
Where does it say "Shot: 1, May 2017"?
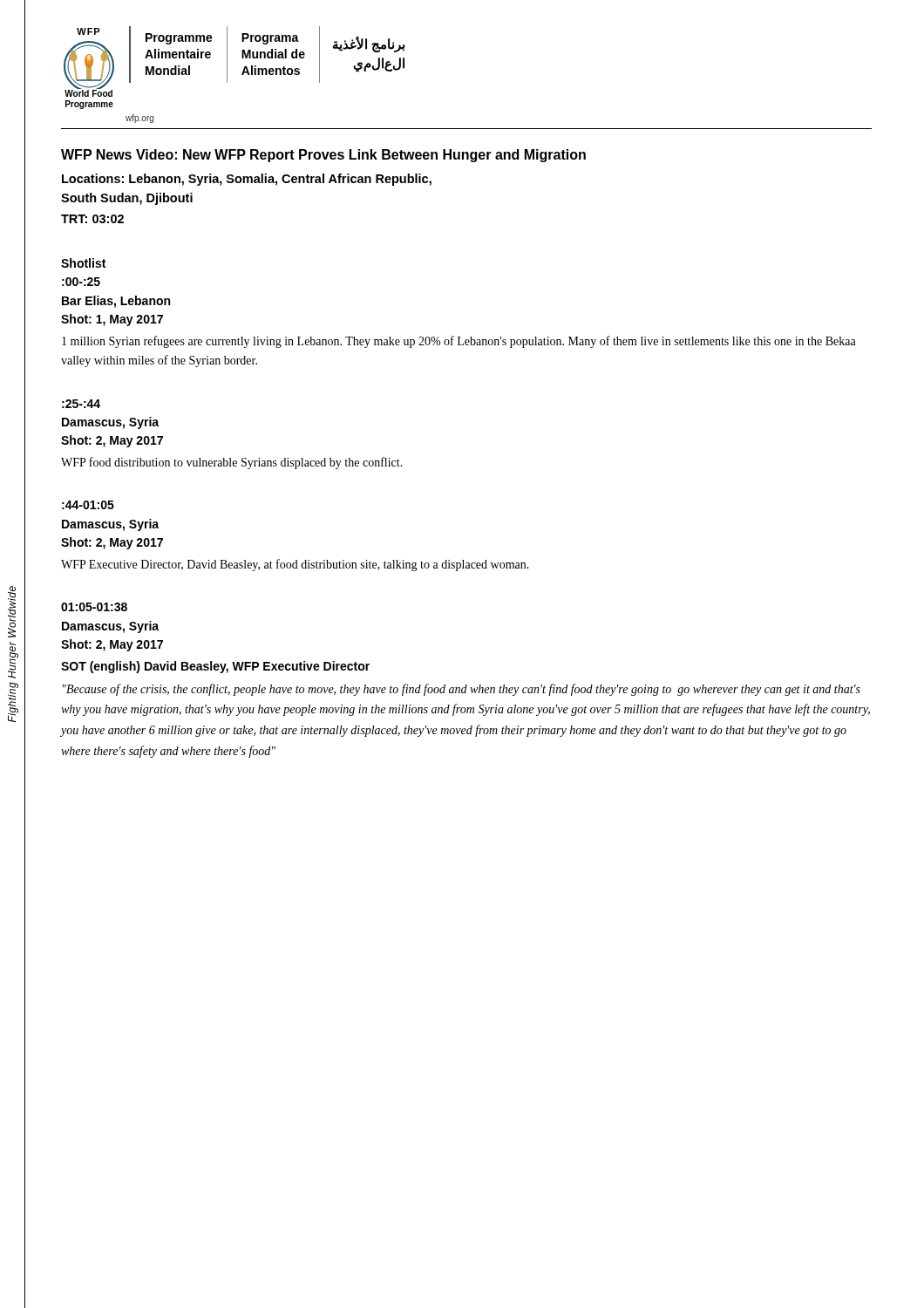[x=112, y=320]
